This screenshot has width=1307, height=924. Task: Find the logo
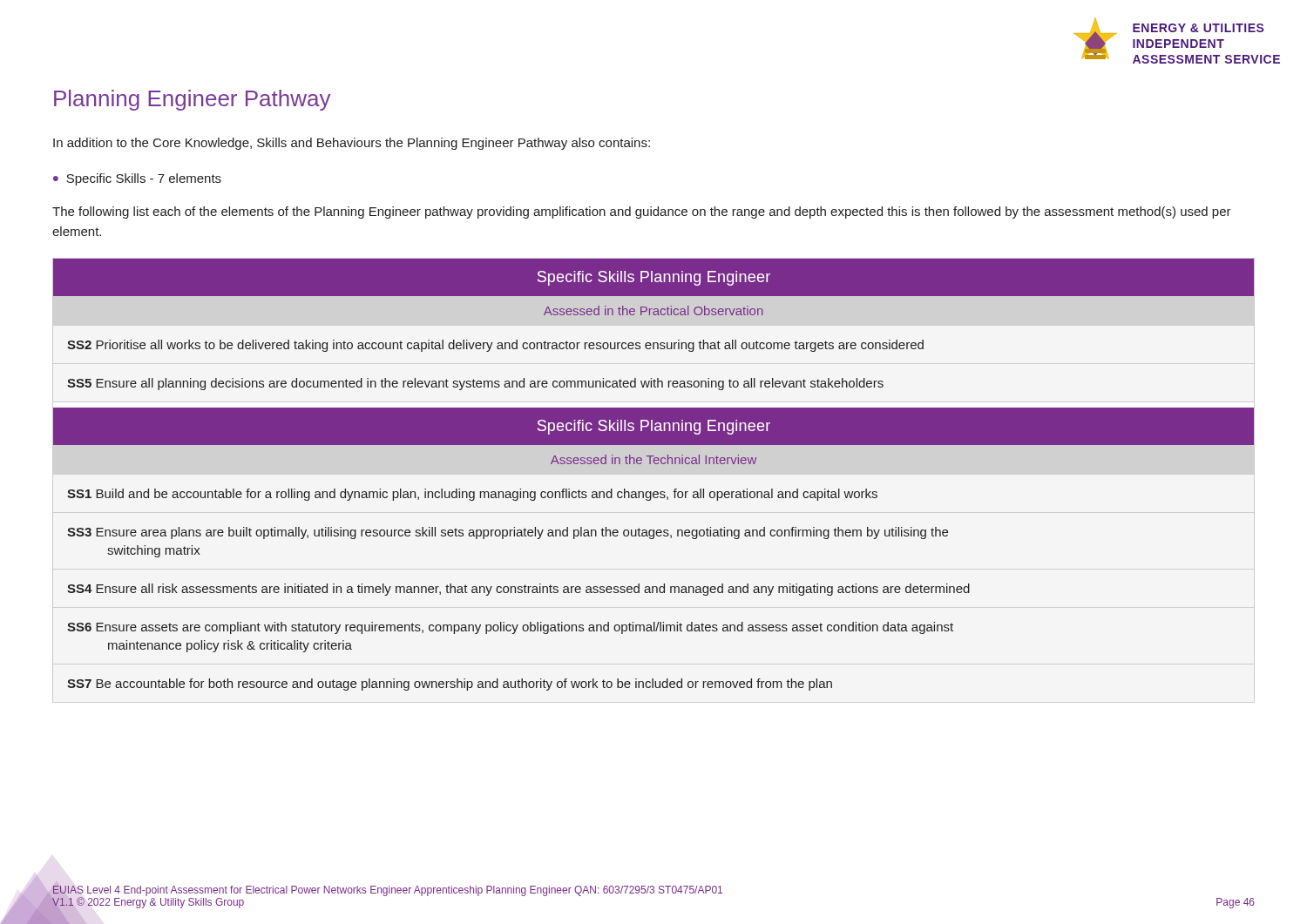[x=1174, y=44]
